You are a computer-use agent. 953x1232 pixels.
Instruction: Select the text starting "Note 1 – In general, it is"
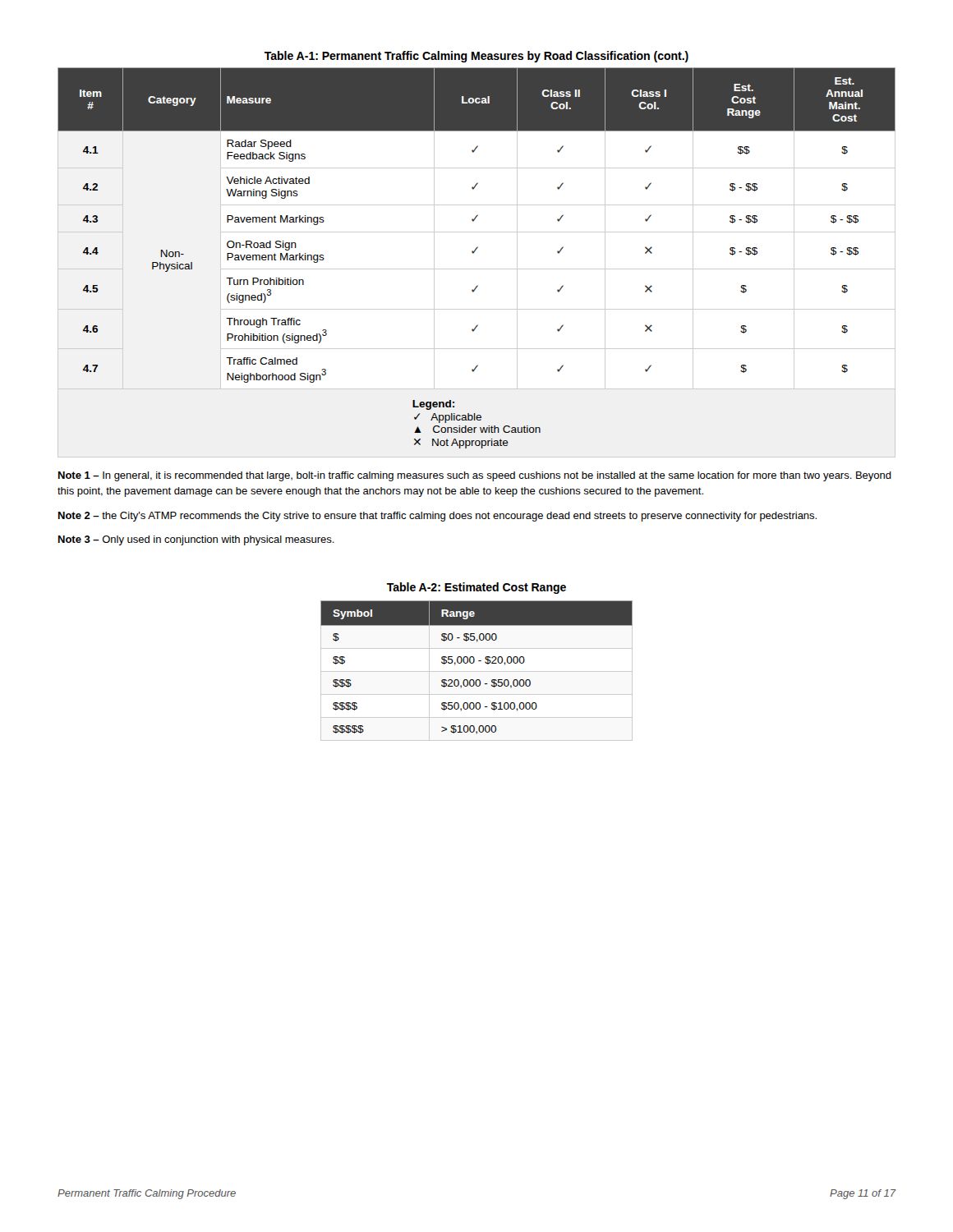coord(476,483)
